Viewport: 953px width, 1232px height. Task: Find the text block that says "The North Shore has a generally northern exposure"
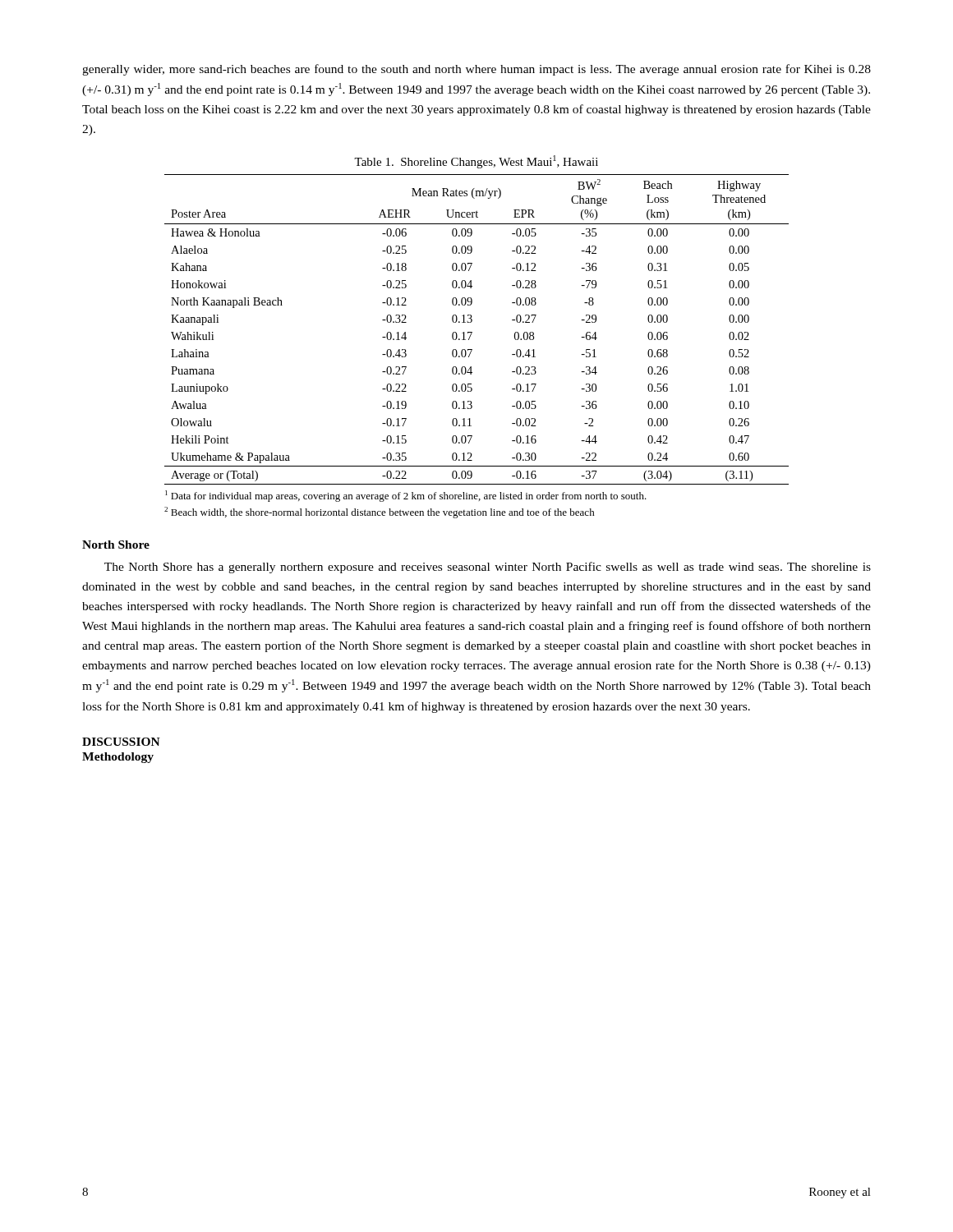(476, 636)
